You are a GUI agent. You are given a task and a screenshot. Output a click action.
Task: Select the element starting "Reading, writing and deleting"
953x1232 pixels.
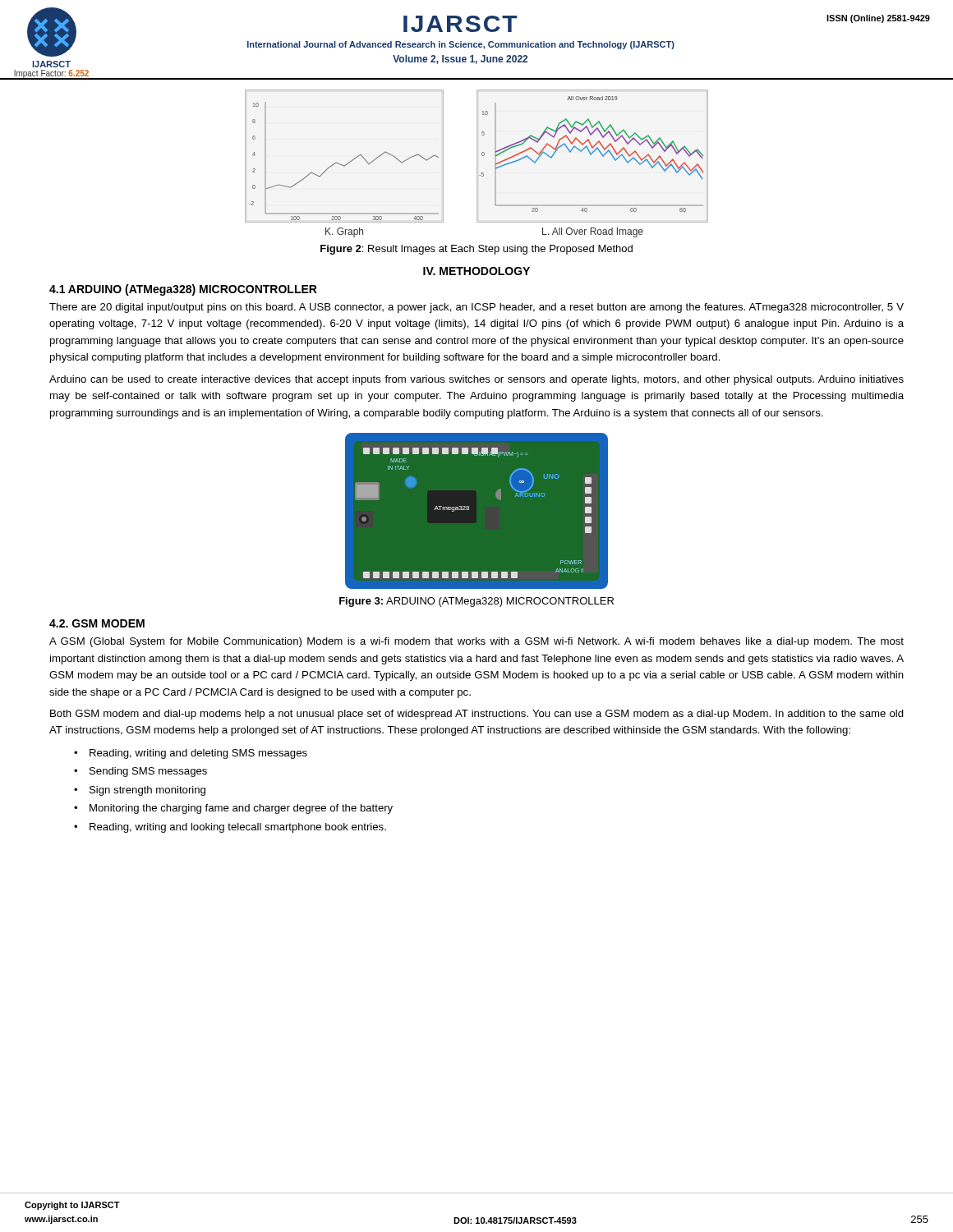(198, 753)
